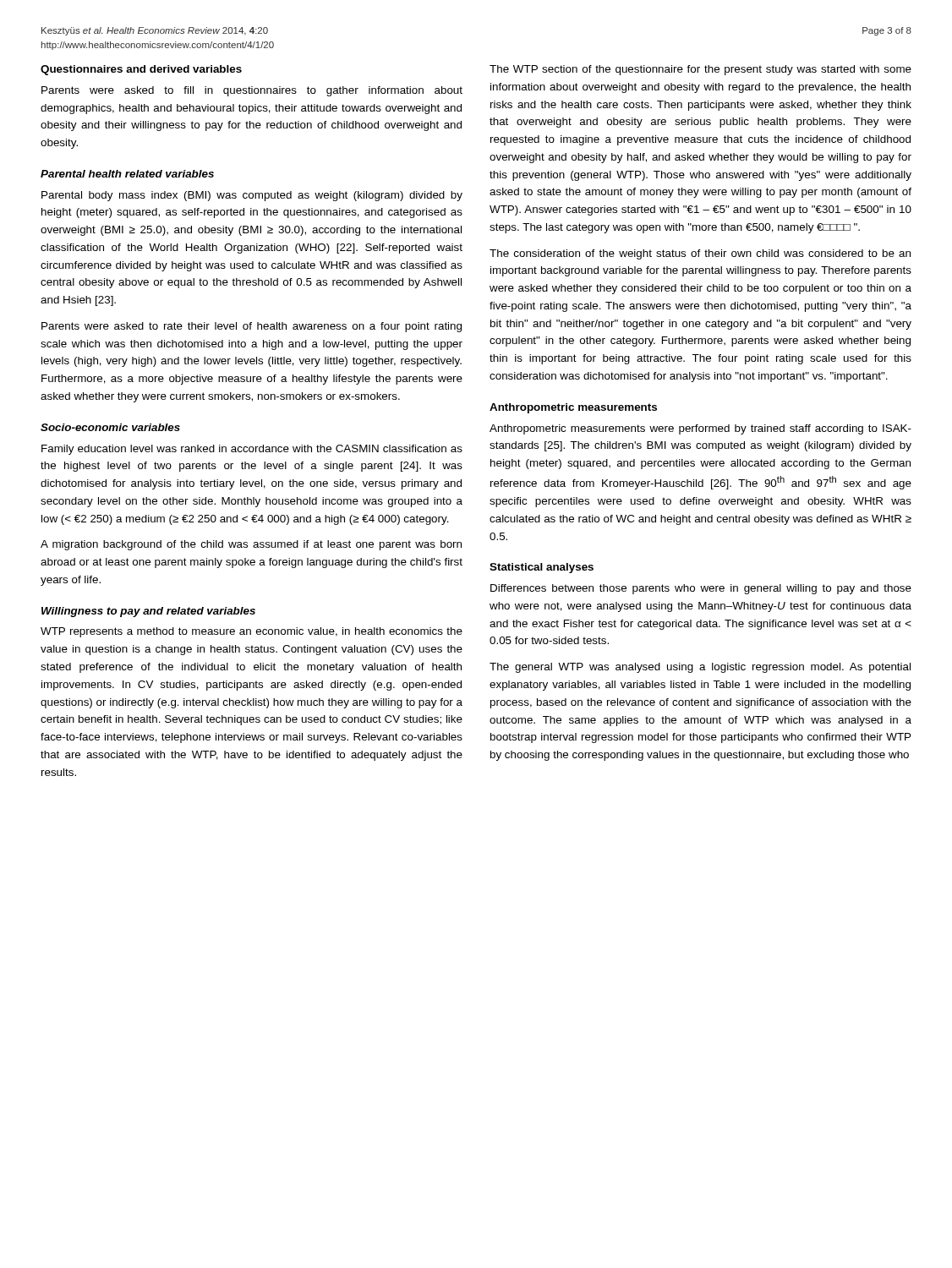The image size is (952, 1268).
Task: Where is the passage that starts "Parental body mass index (BMI) was computed as"?
Action: [252, 296]
